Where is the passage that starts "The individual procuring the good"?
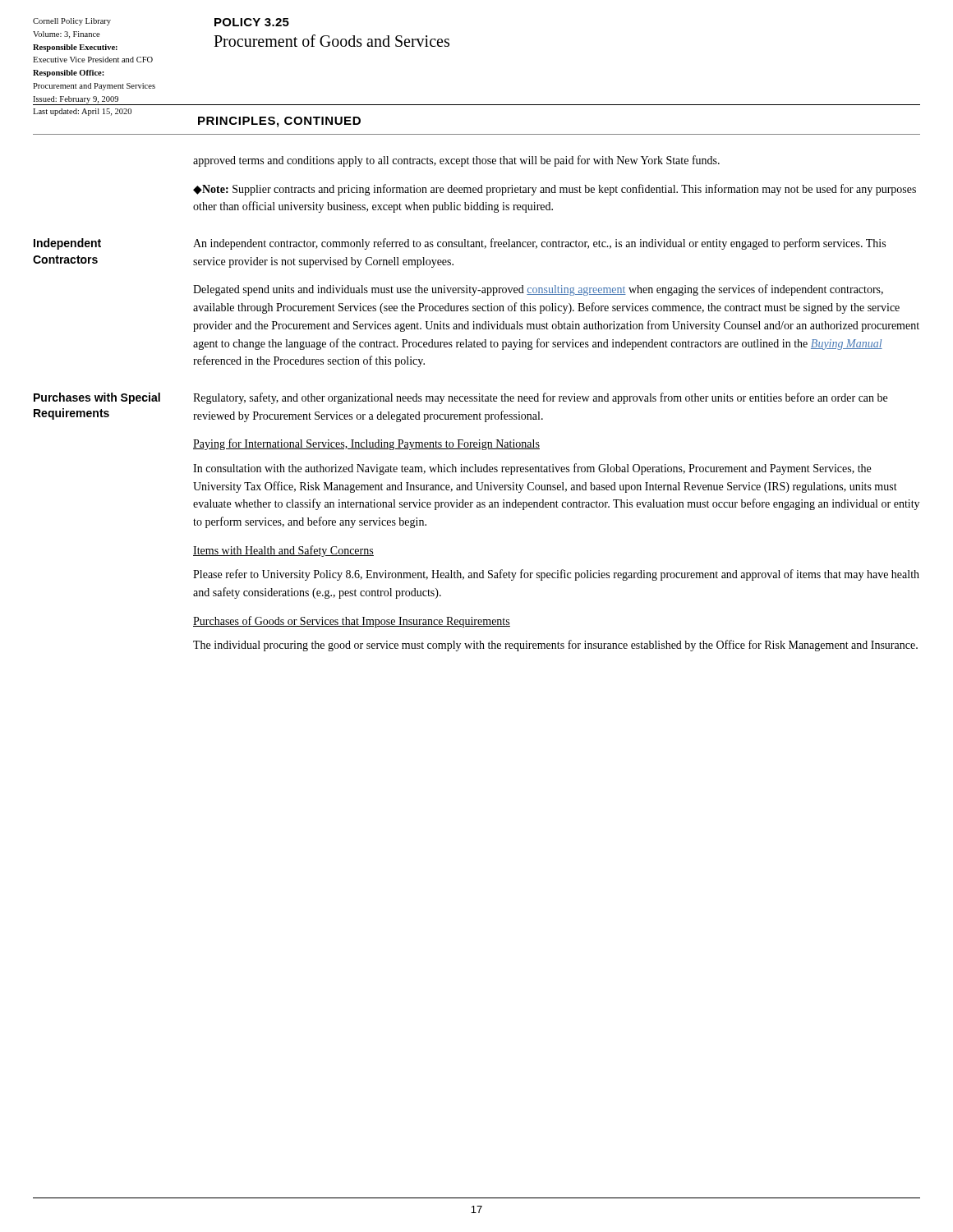The height and width of the screenshot is (1232, 953). 556,646
